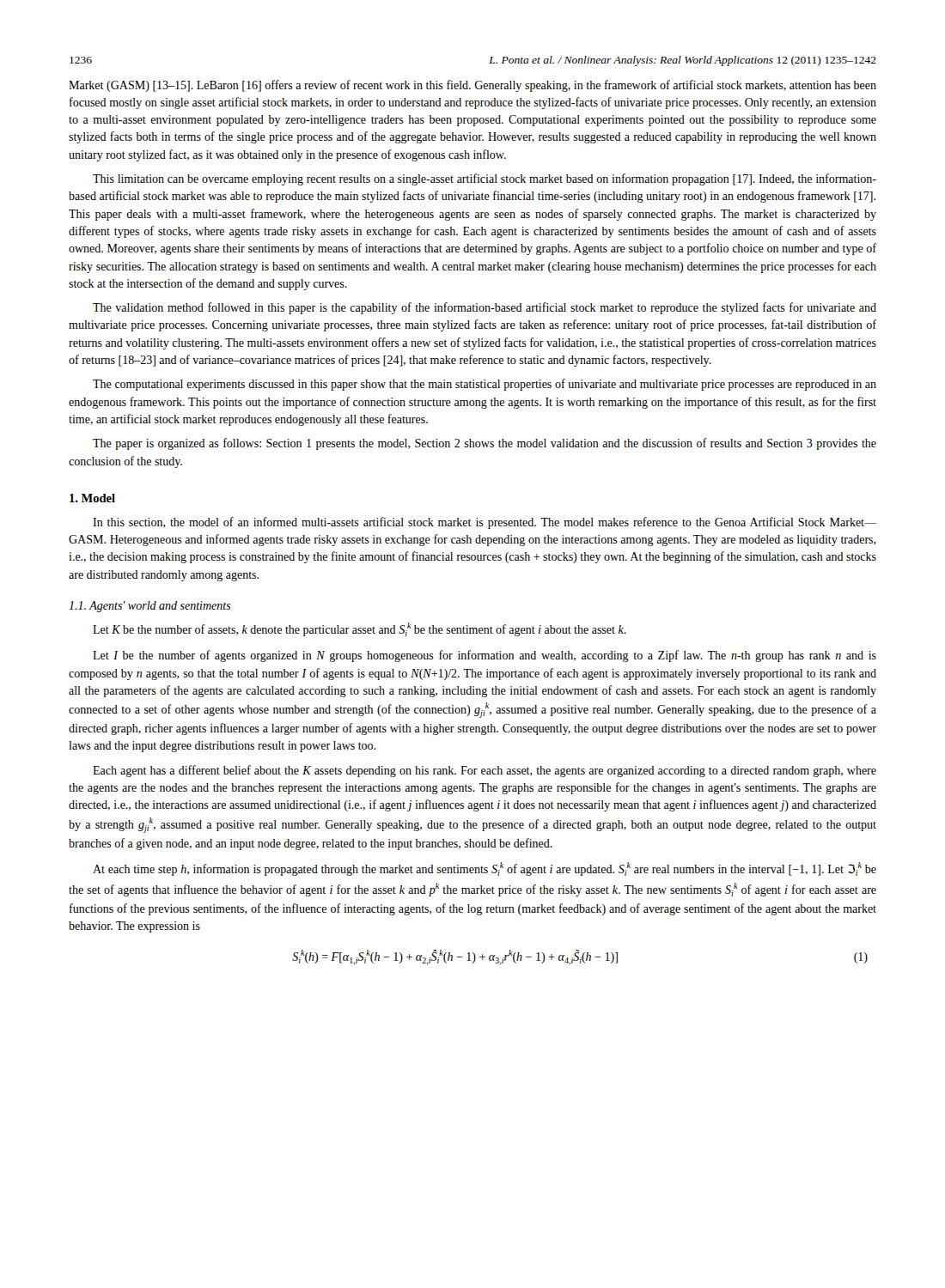
Task: Click on the text block that reads "Market (GASM) [13–15]. LeBaron [16] offers"
Action: click(x=472, y=120)
